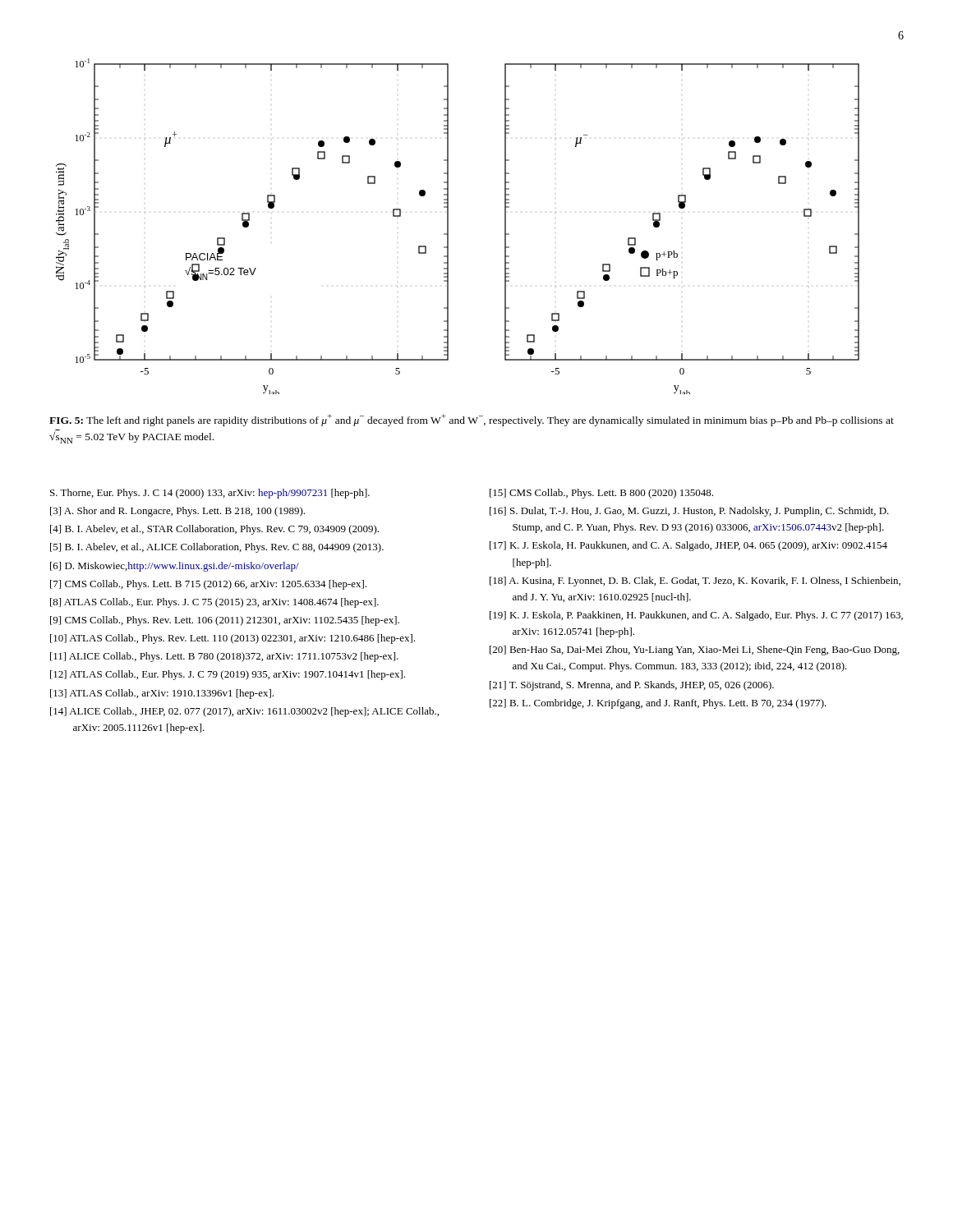
Task: Select the list item that reads "[10] ATLAS Collab., Phys."
Action: 232,638
